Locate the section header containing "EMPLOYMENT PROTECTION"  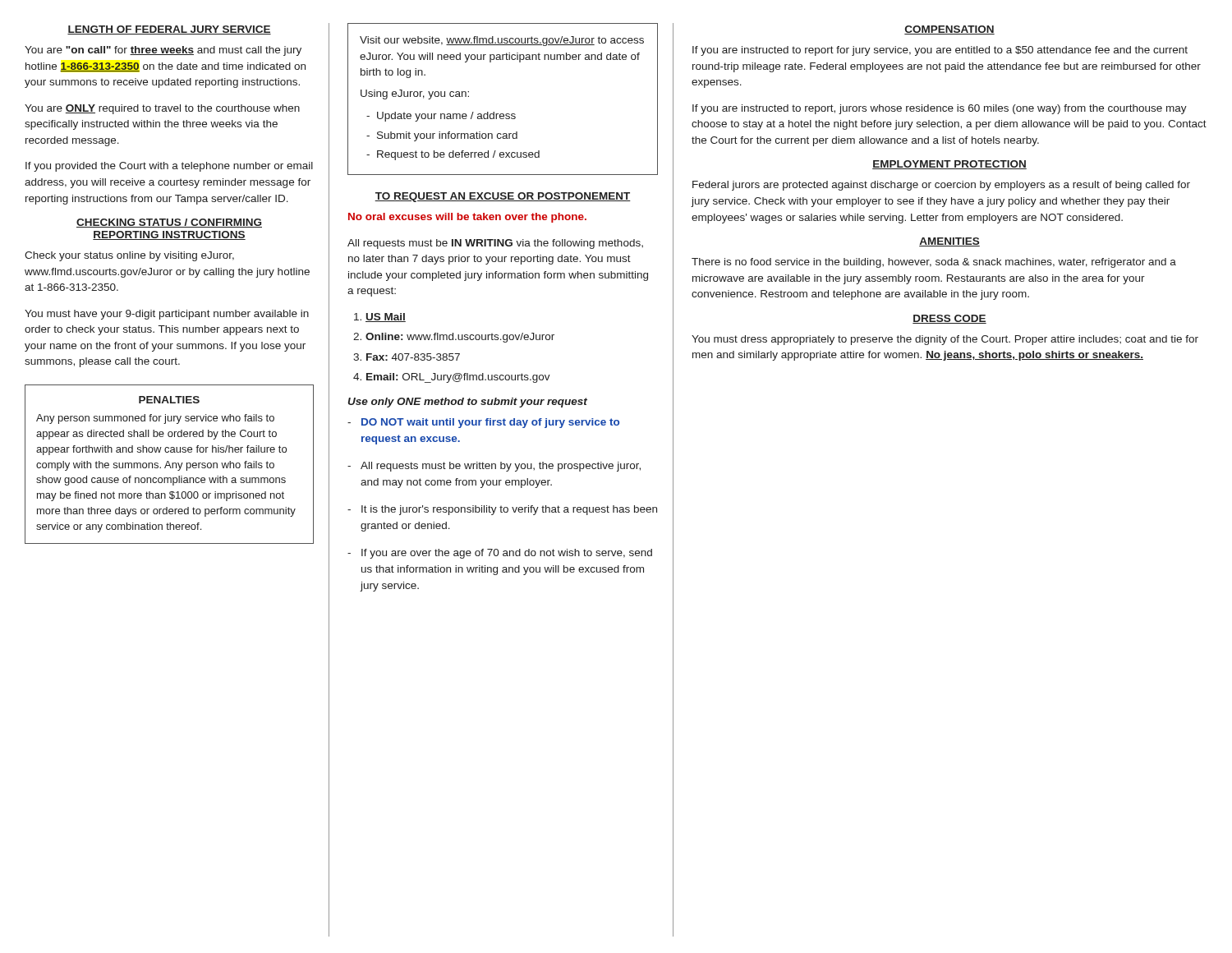pyautogui.click(x=950, y=164)
